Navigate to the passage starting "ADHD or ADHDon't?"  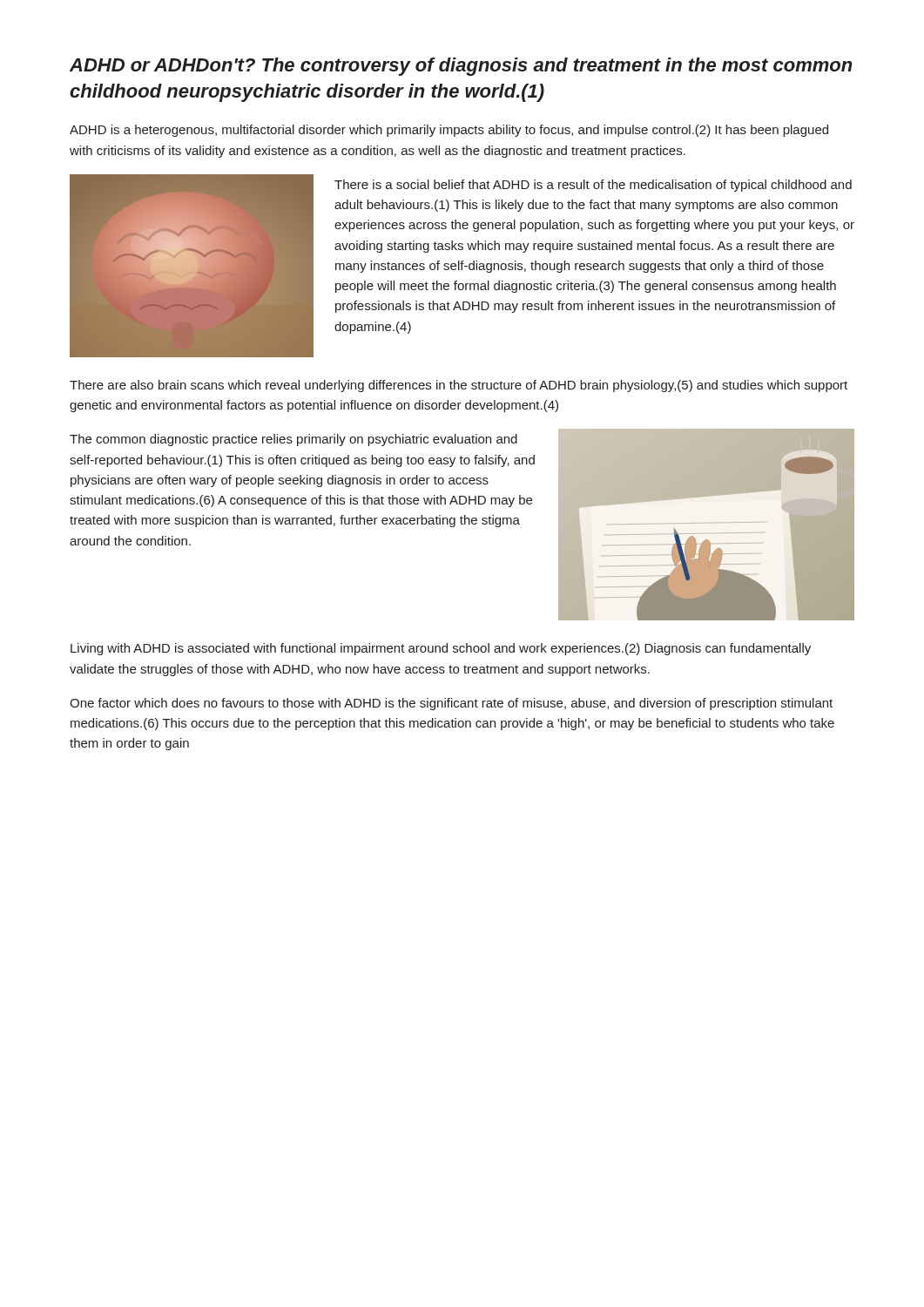pos(461,78)
